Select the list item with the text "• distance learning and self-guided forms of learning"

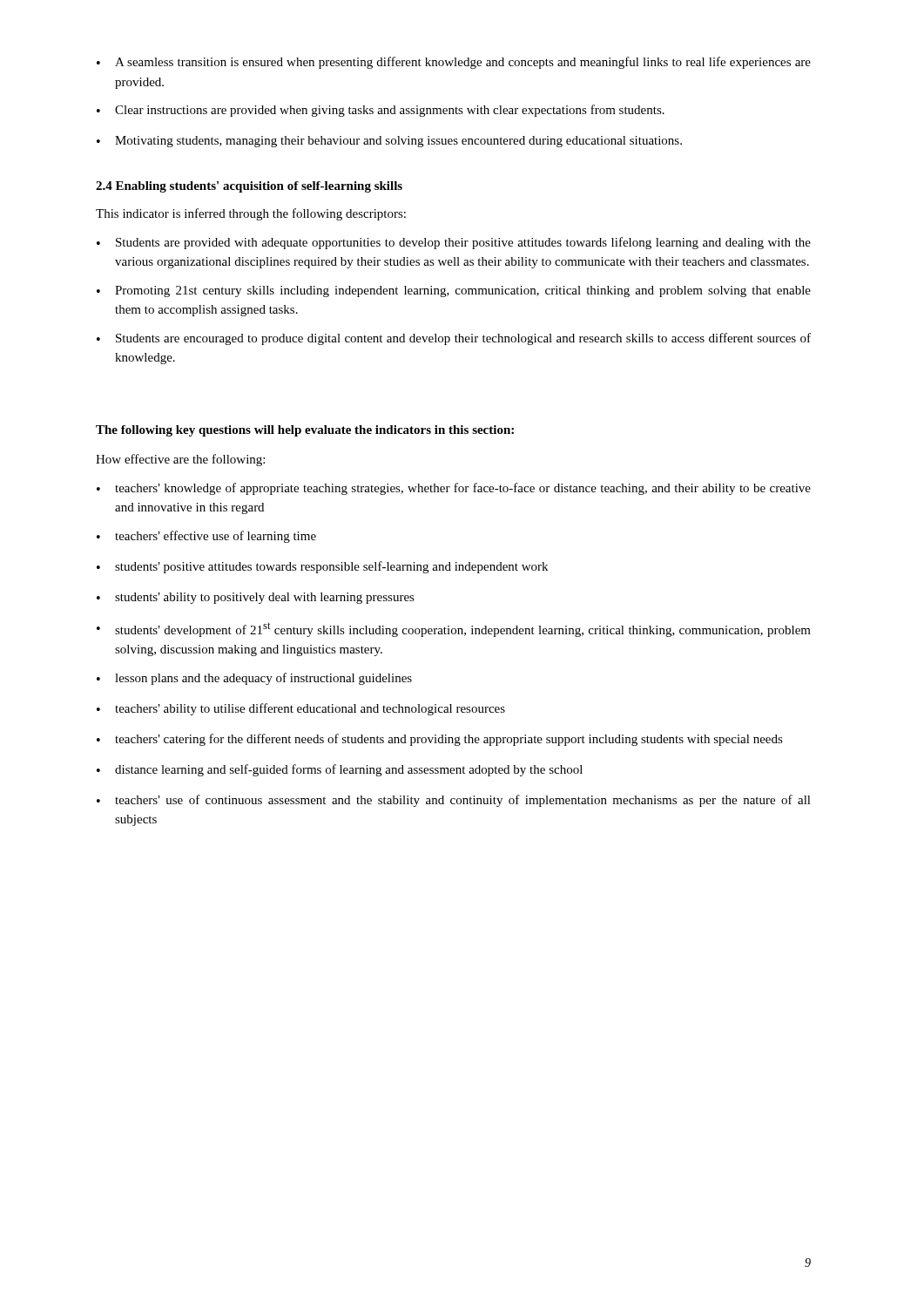click(x=453, y=770)
